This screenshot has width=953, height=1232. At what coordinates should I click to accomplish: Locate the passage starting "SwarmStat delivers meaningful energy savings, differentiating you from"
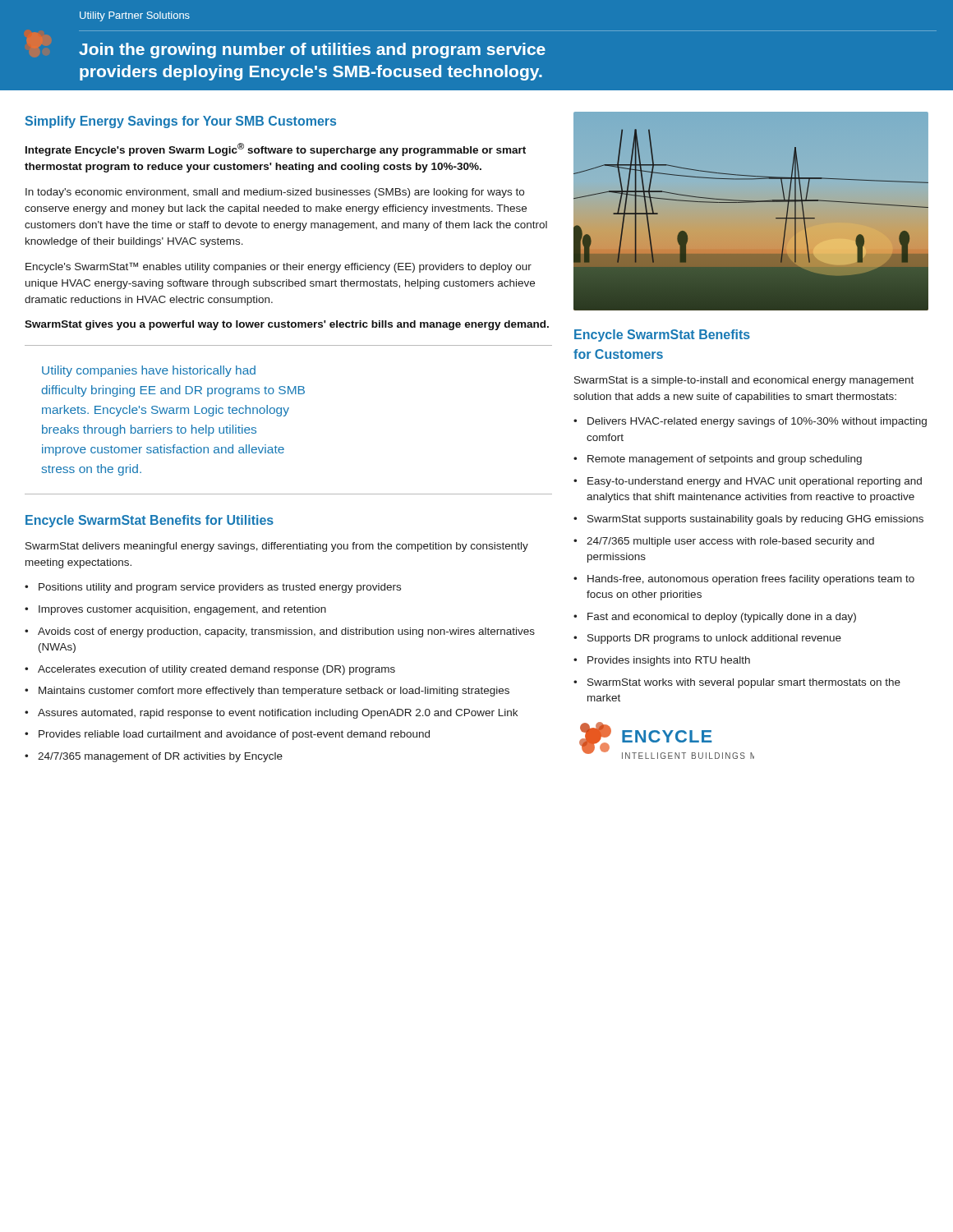(x=276, y=554)
